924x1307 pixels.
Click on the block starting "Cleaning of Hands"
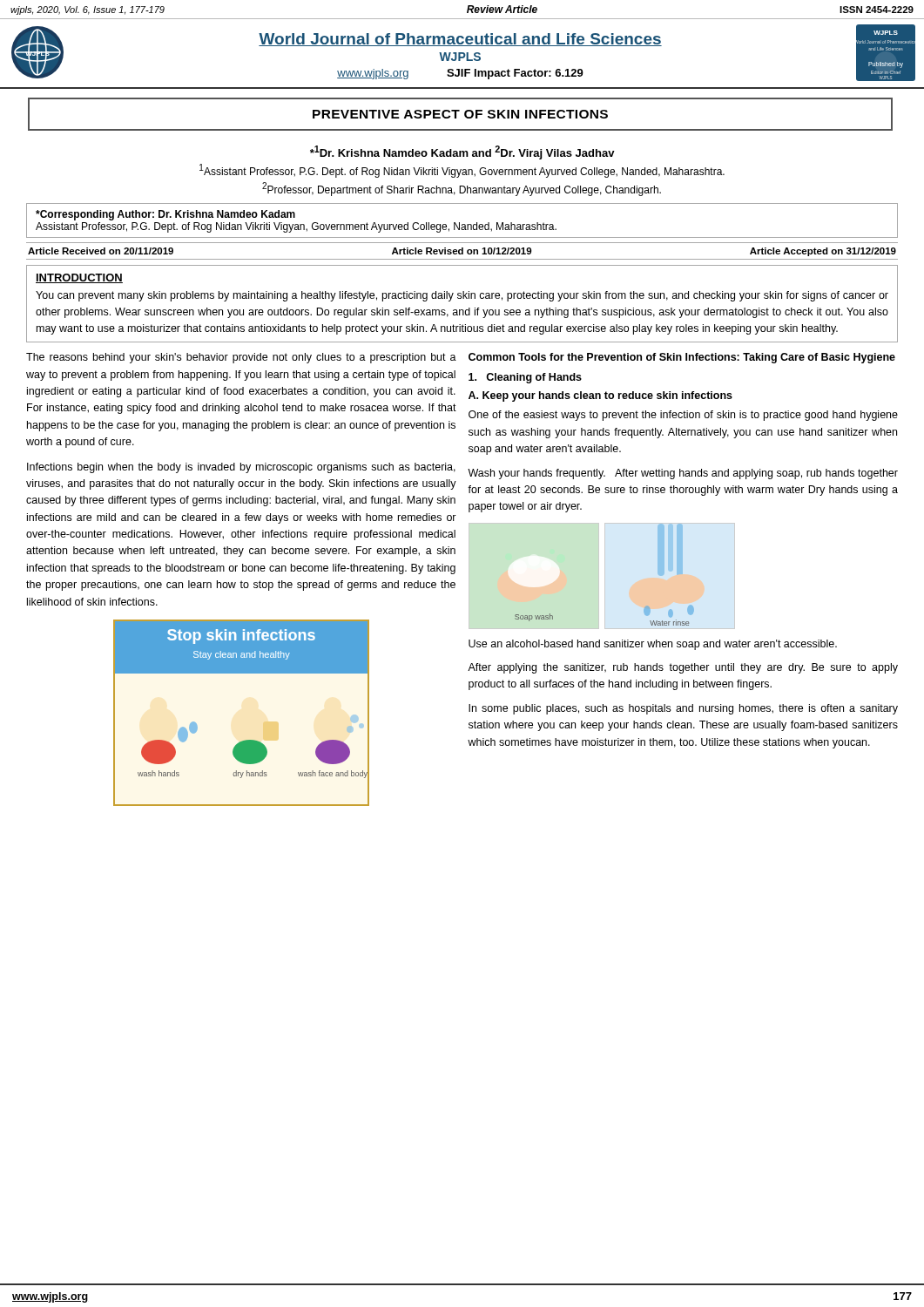click(x=525, y=378)
